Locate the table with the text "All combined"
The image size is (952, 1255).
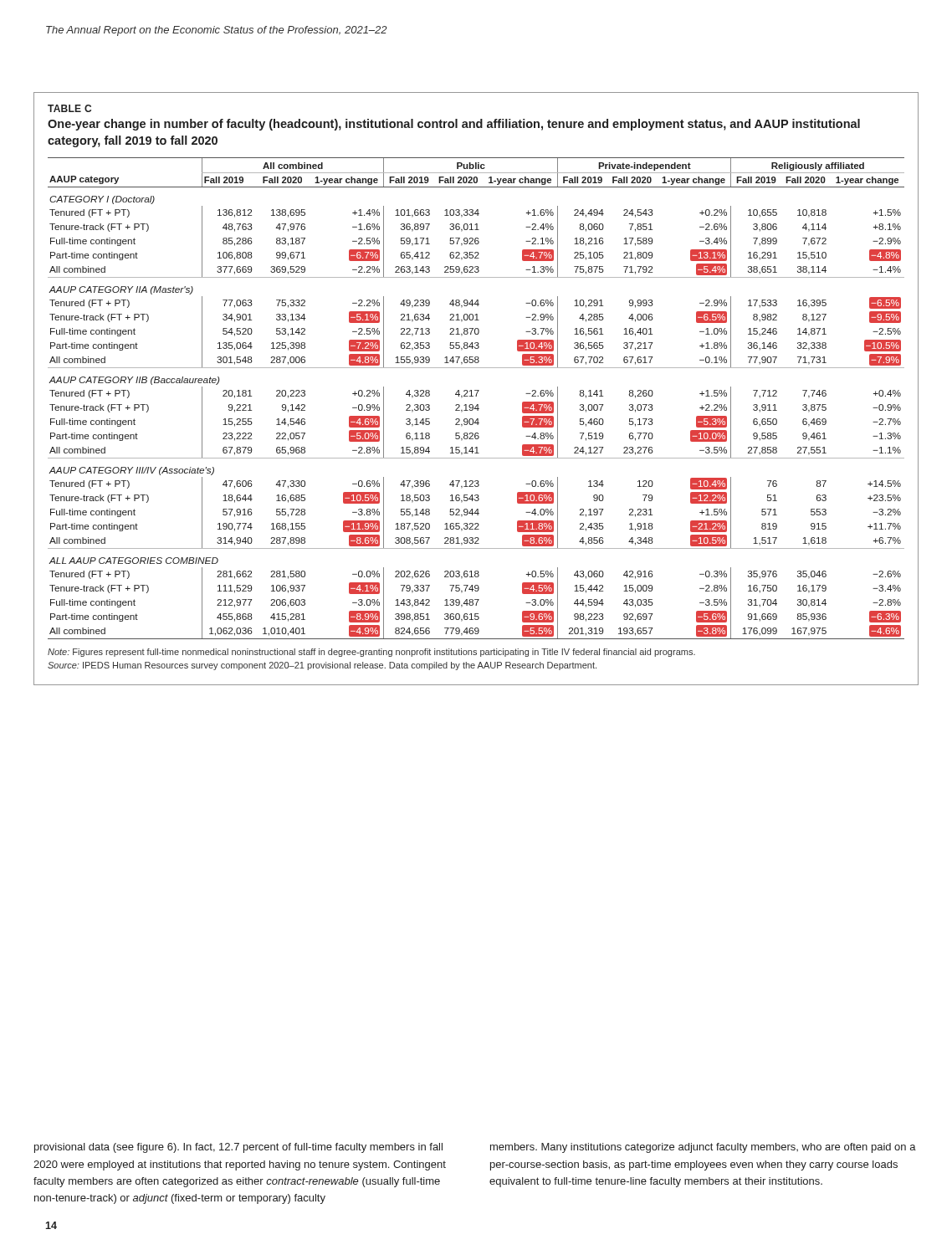point(476,388)
